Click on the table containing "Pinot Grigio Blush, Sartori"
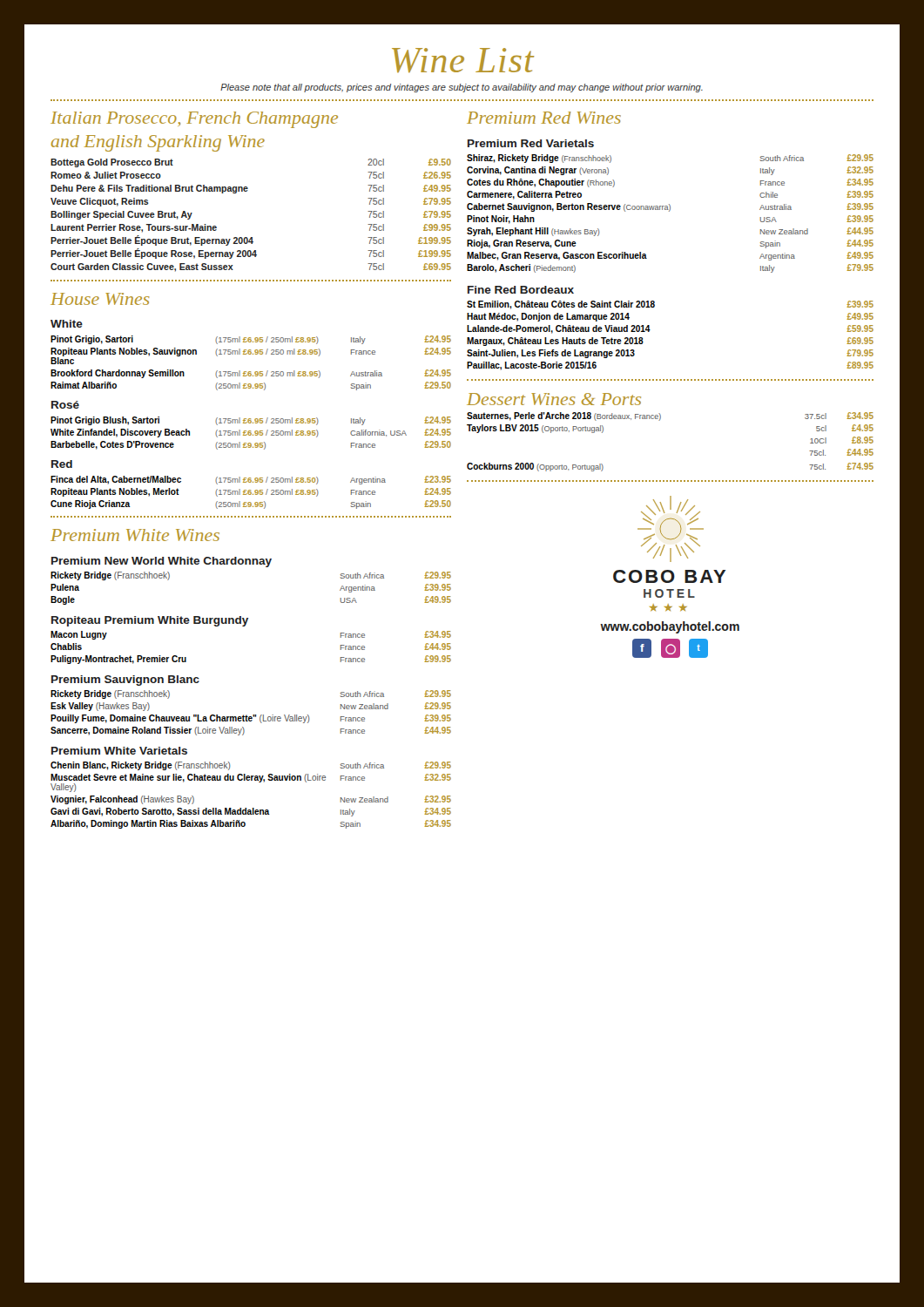The height and width of the screenshot is (1307, 924). pyautogui.click(x=251, y=432)
